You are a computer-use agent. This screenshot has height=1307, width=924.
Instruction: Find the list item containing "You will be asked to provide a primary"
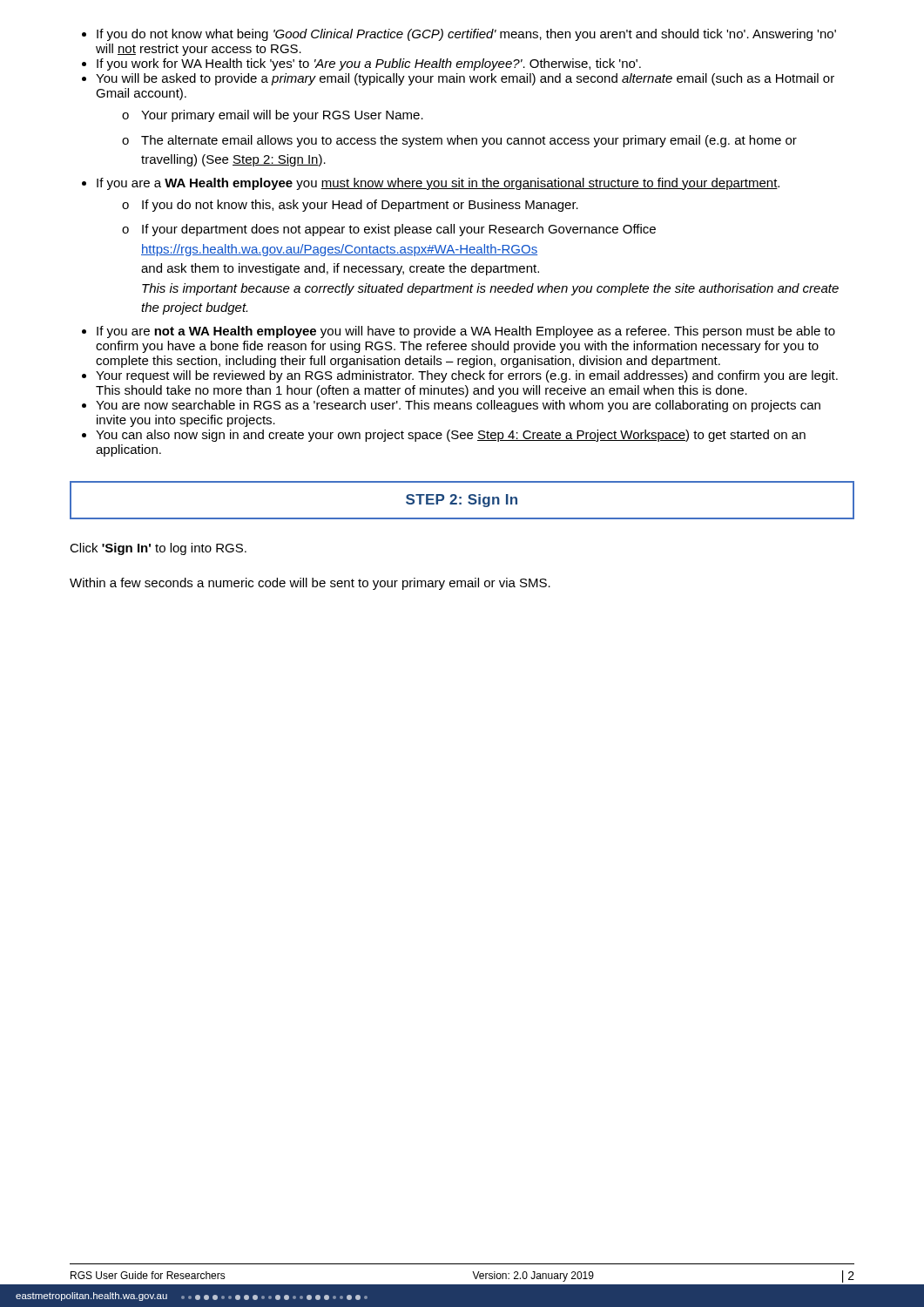pos(465,79)
